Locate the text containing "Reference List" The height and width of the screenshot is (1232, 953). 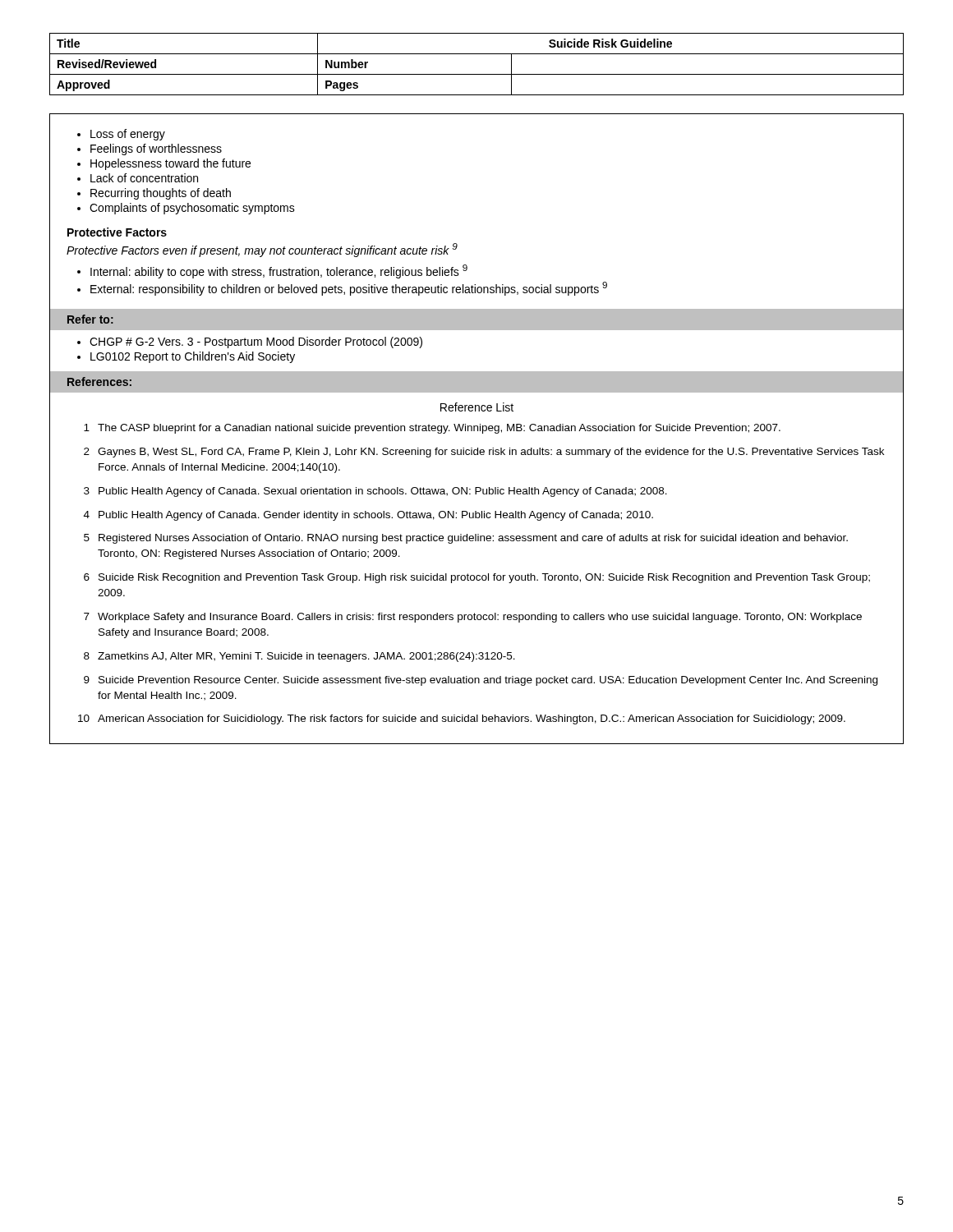click(x=476, y=407)
